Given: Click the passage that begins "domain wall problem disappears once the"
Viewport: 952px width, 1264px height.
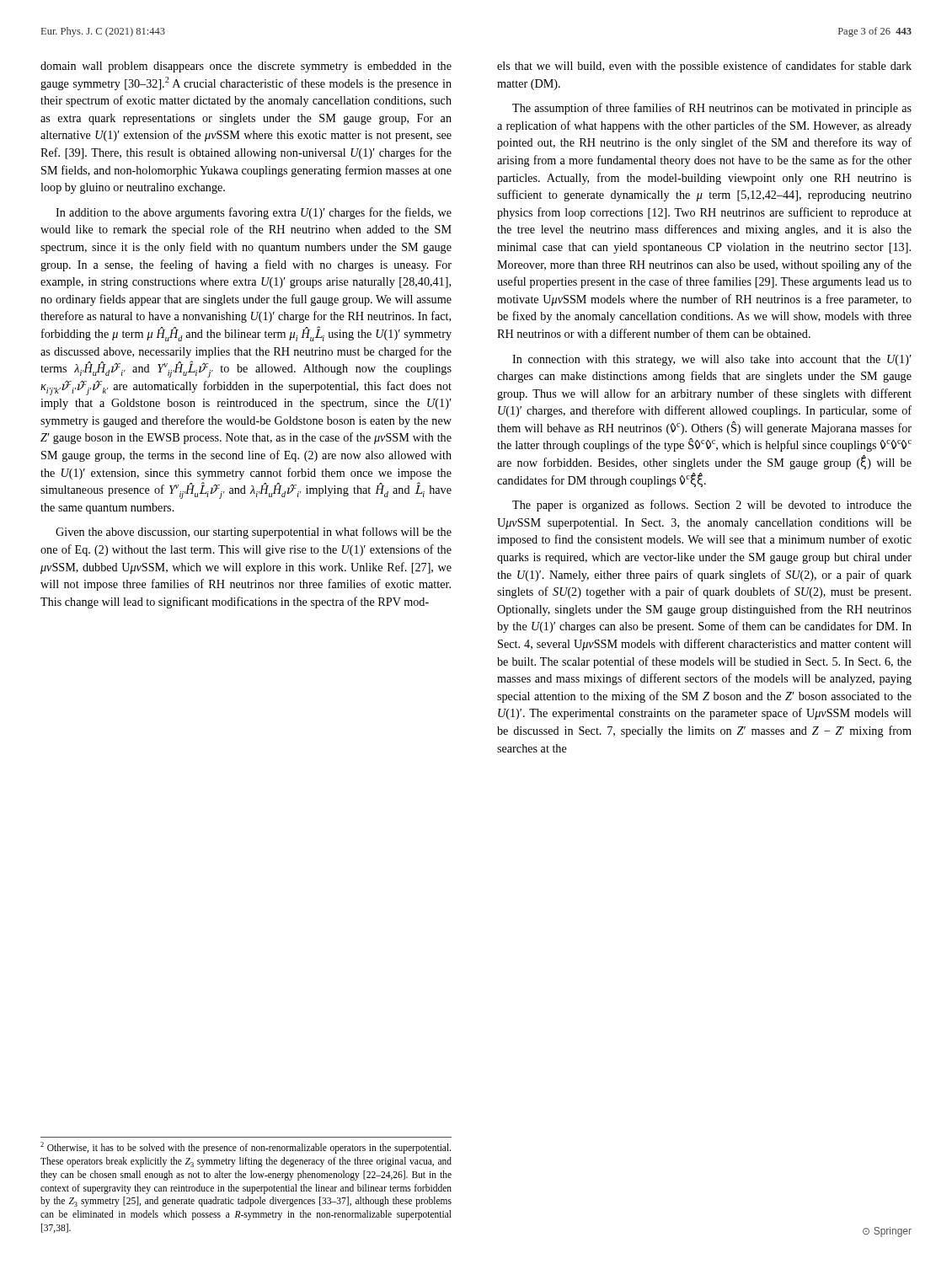Looking at the screenshot, I should tap(246, 127).
